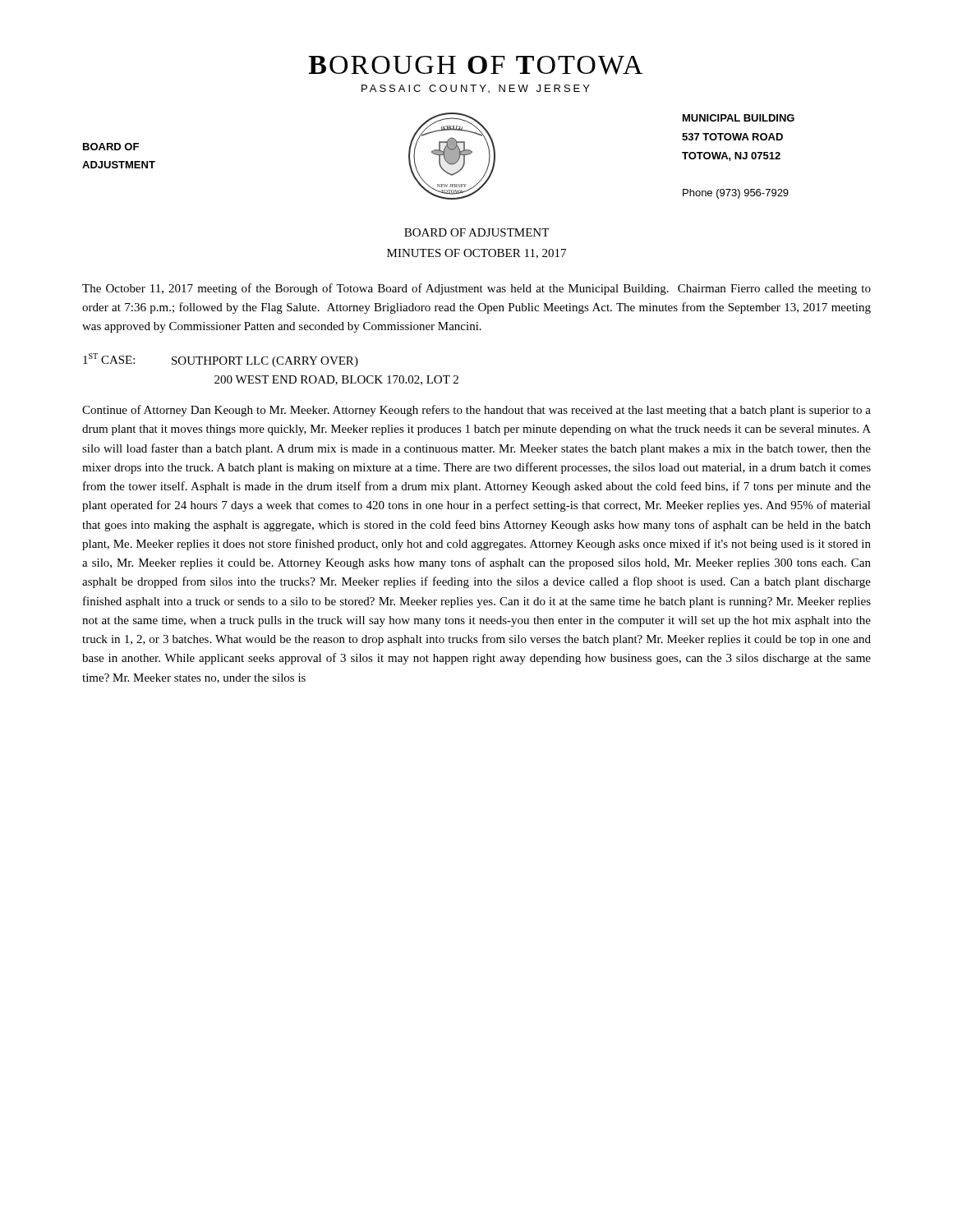Find the block starting "BOARD OFADJUSTMENT"
The image size is (953, 1232).
pos(119,156)
